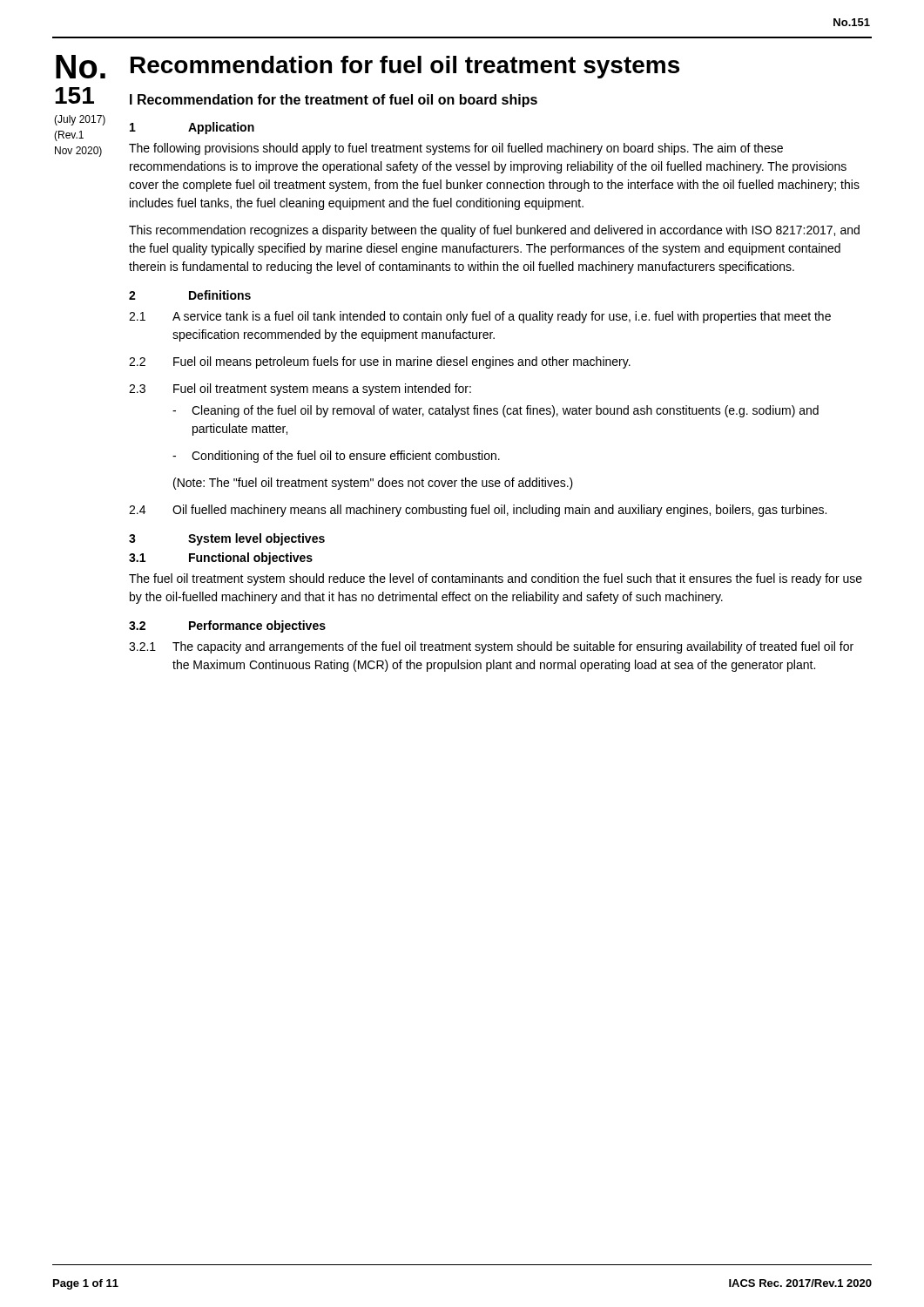Click where it says "2 Definitions"
The image size is (924, 1307).
tap(190, 295)
